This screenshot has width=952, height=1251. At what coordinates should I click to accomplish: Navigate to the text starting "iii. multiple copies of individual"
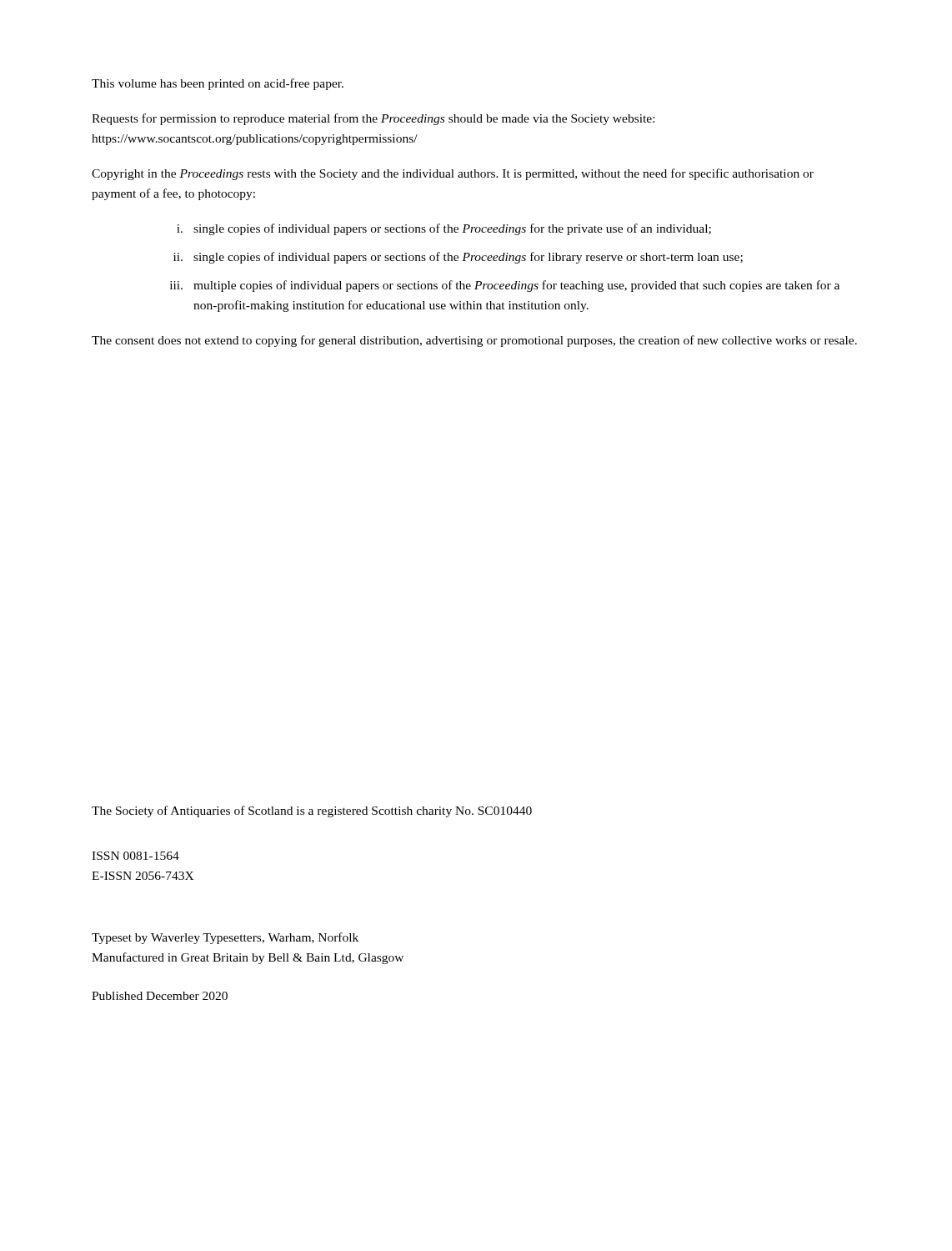point(501,295)
